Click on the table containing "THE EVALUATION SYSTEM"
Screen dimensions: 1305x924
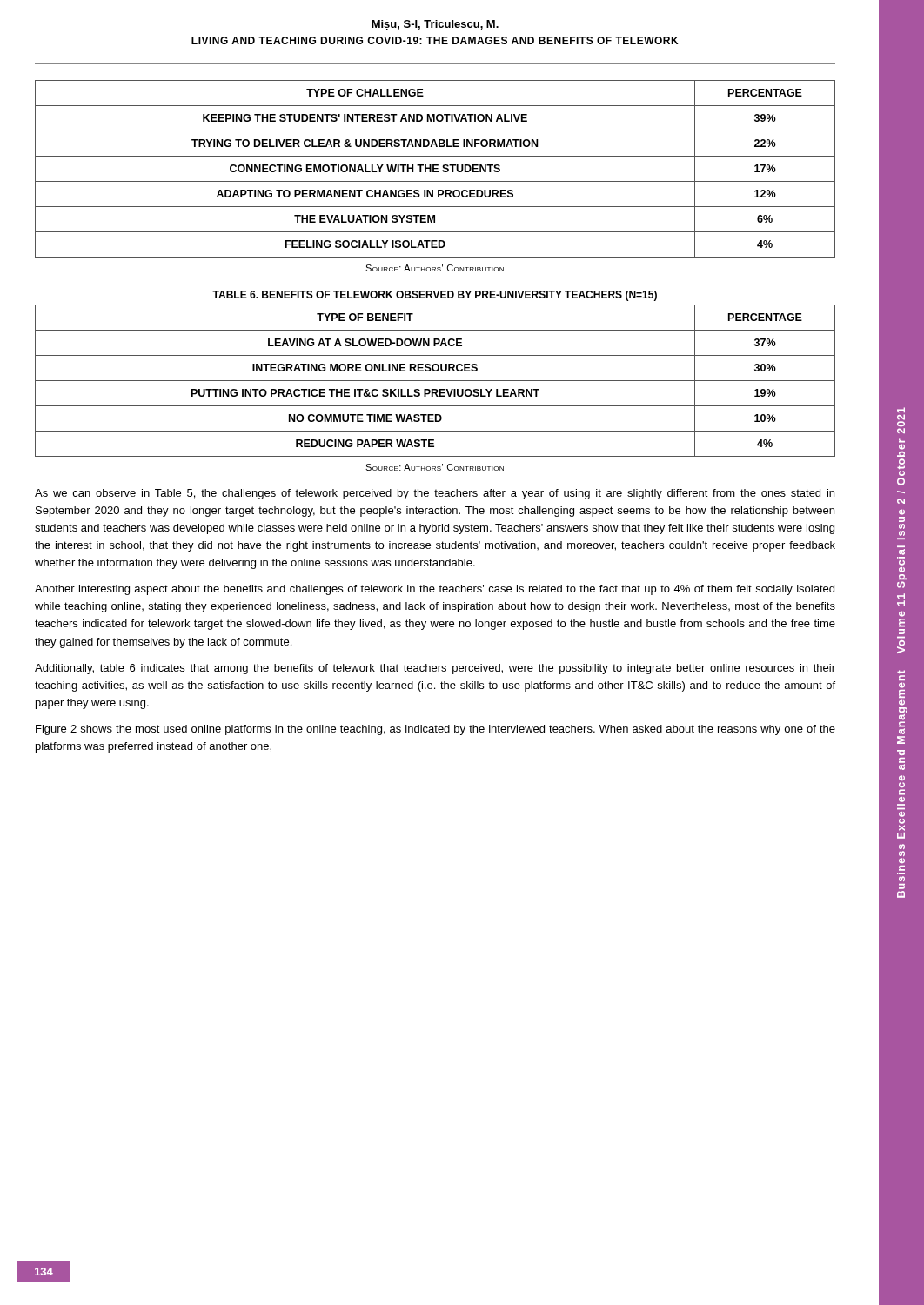pyautogui.click(x=435, y=168)
